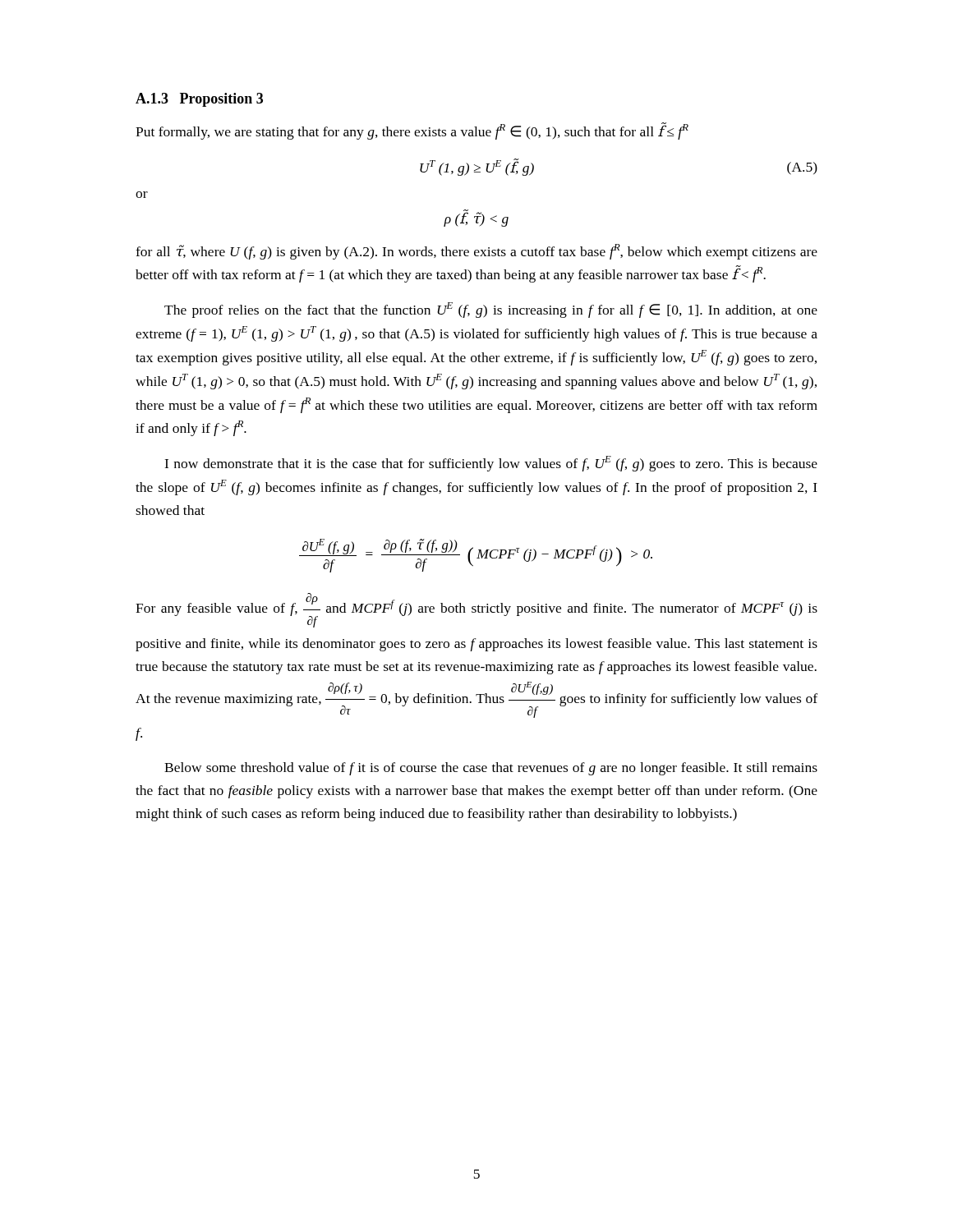
Task: Point to the region starting "Below some threshold value of f it is"
Action: (476, 790)
